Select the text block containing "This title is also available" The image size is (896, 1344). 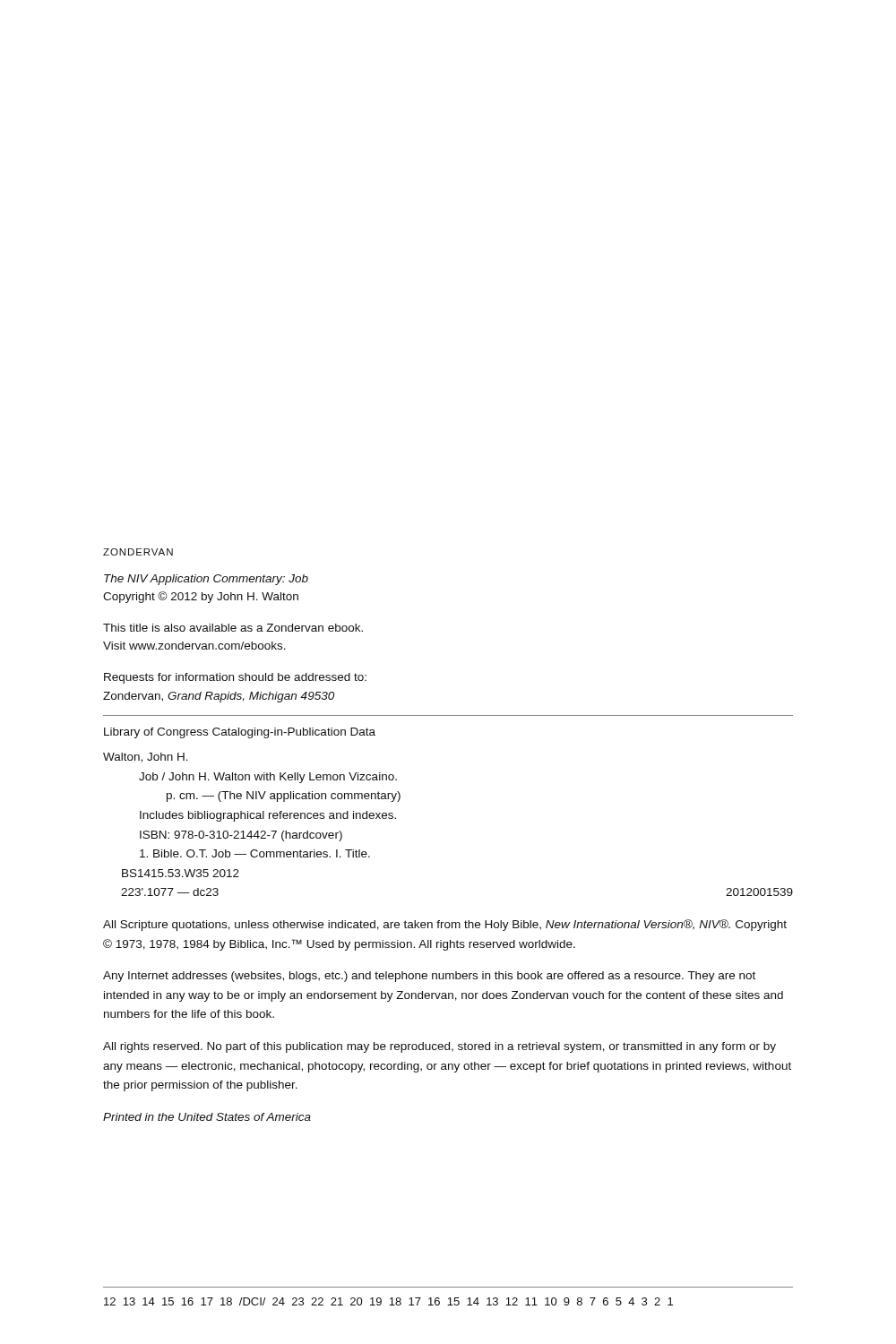click(x=233, y=637)
